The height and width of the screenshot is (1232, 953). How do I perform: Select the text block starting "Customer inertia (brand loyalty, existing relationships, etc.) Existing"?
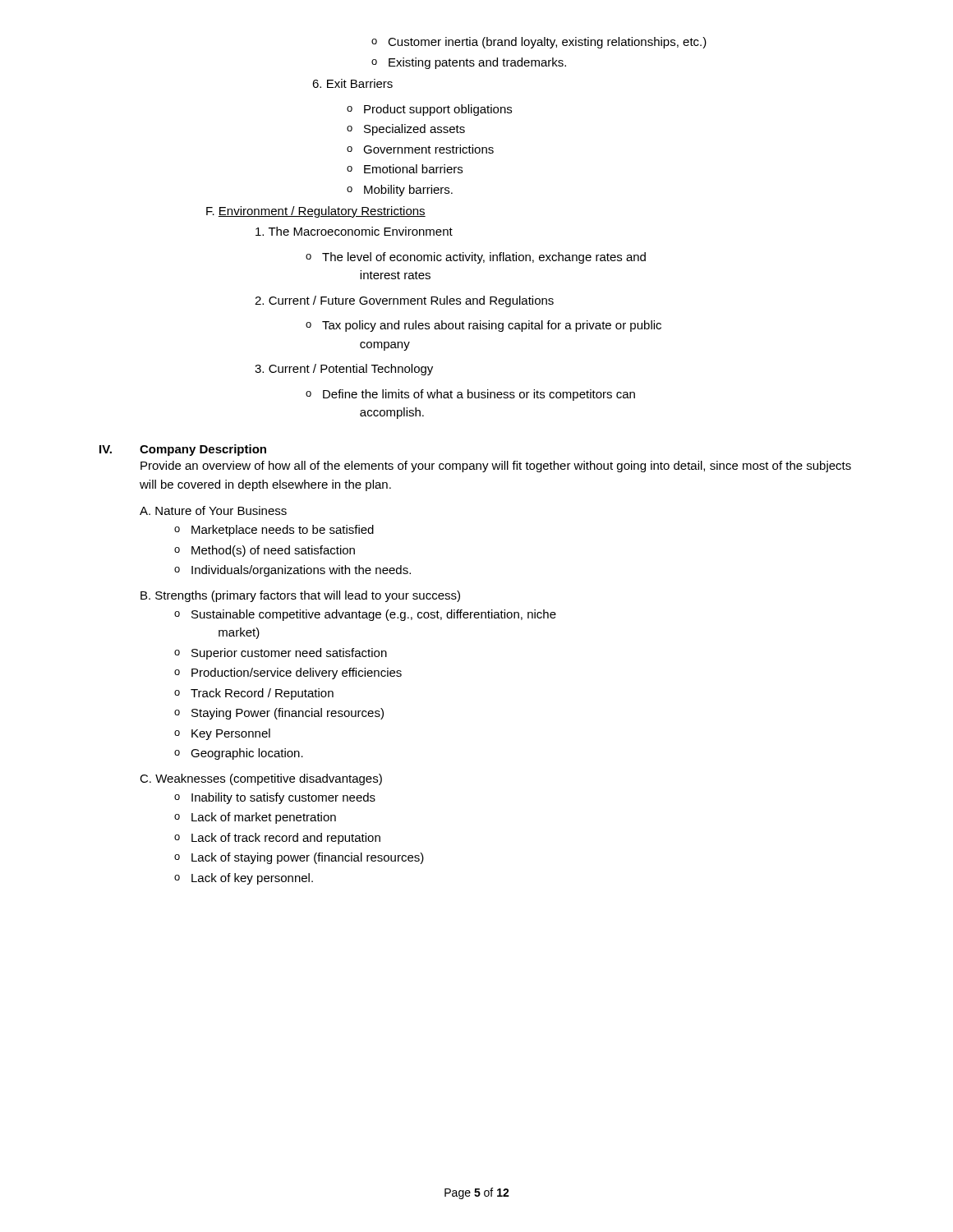pos(612,52)
